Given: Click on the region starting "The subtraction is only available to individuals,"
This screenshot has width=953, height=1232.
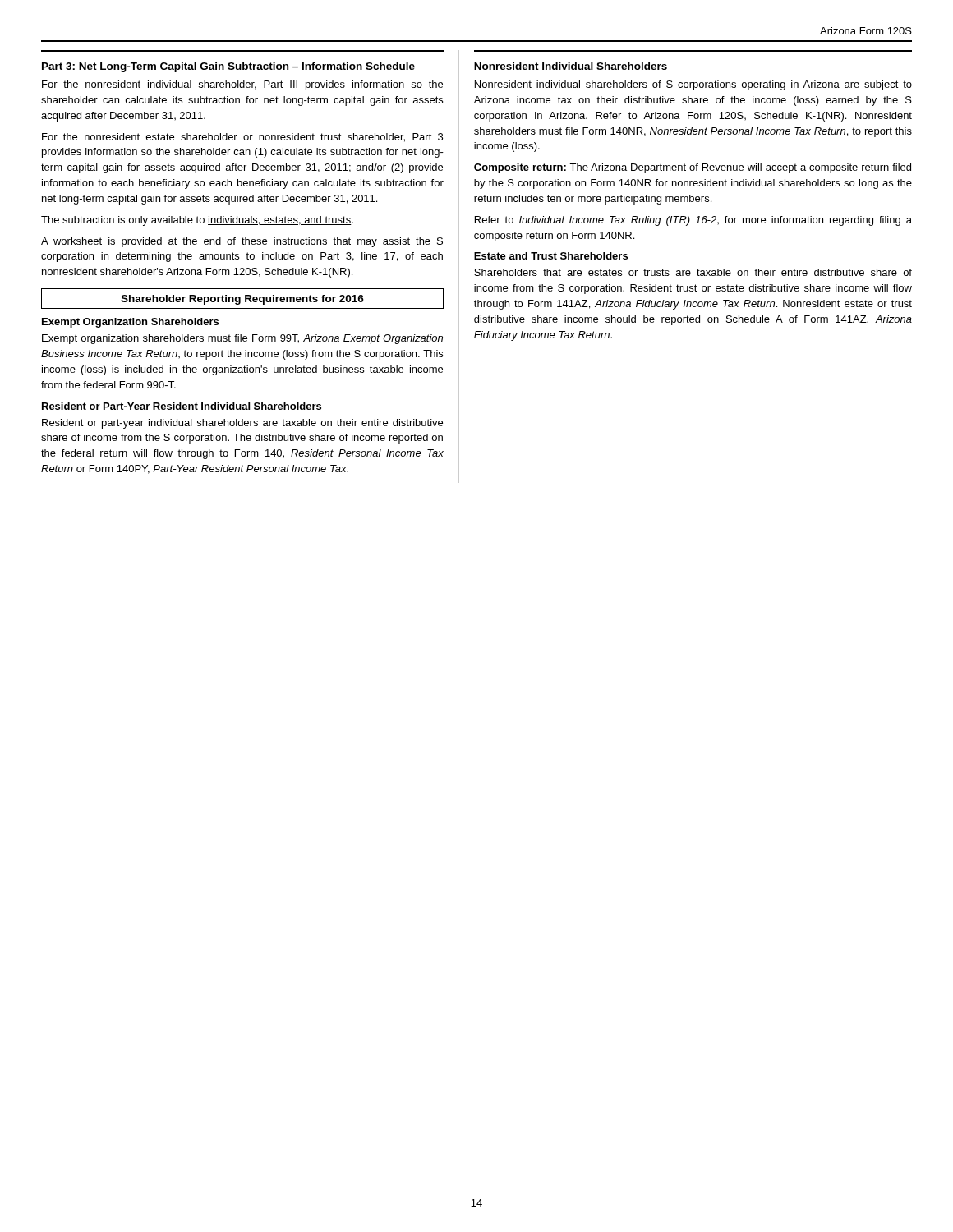Looking at the screenshot, I should [x=242, y=220].
